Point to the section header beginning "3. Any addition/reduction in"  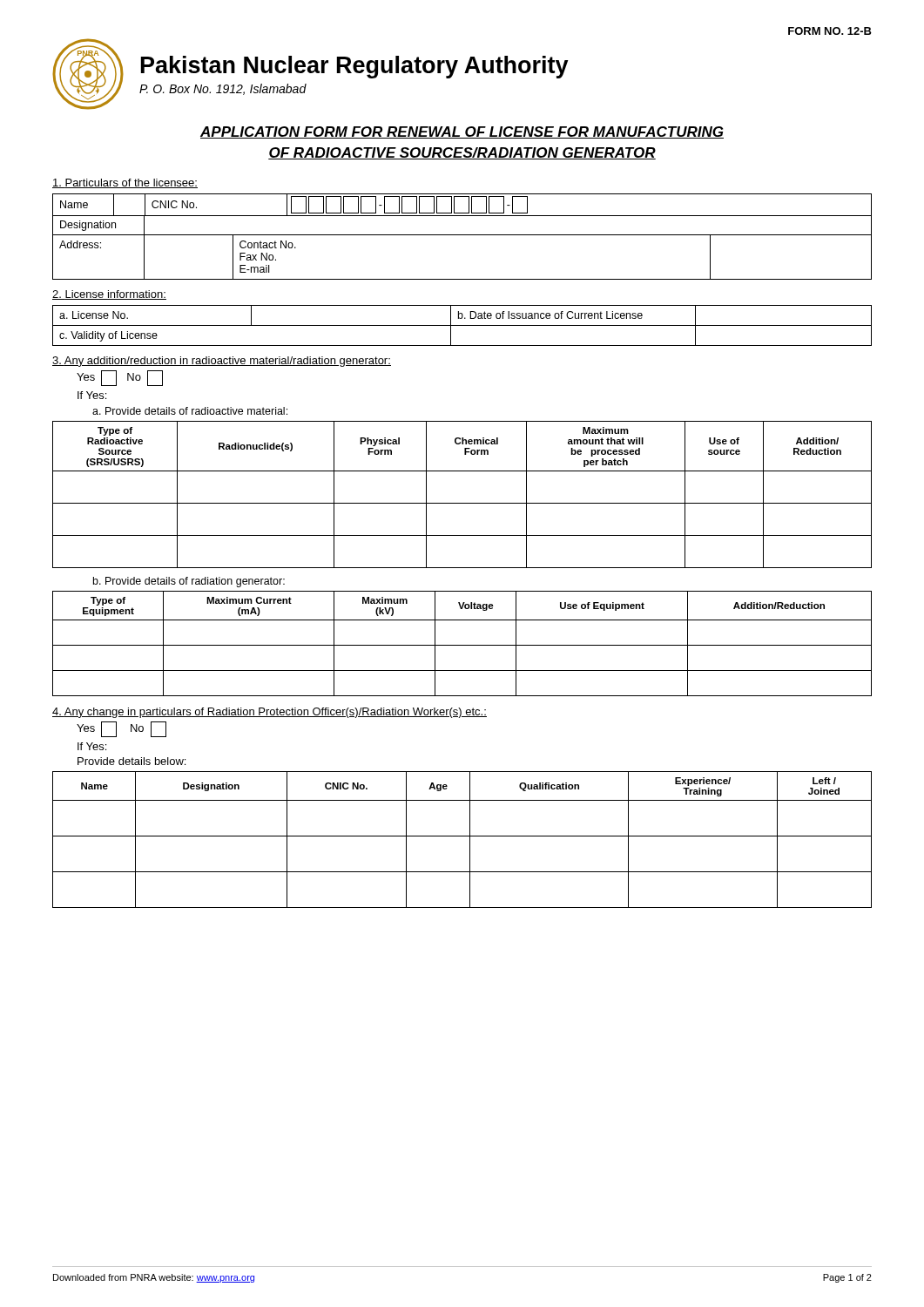[222, 360]
